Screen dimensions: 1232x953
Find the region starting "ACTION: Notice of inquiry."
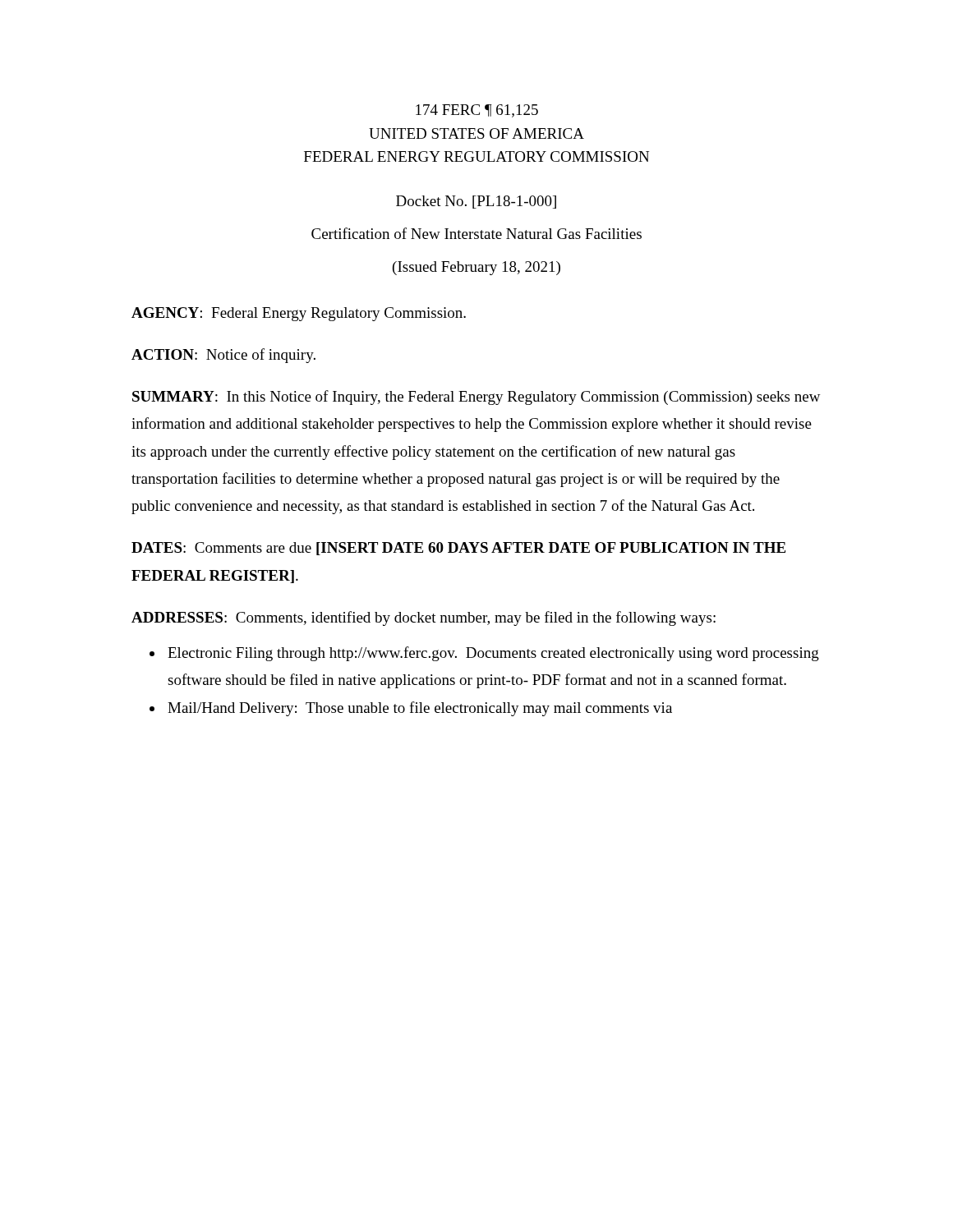224,354
